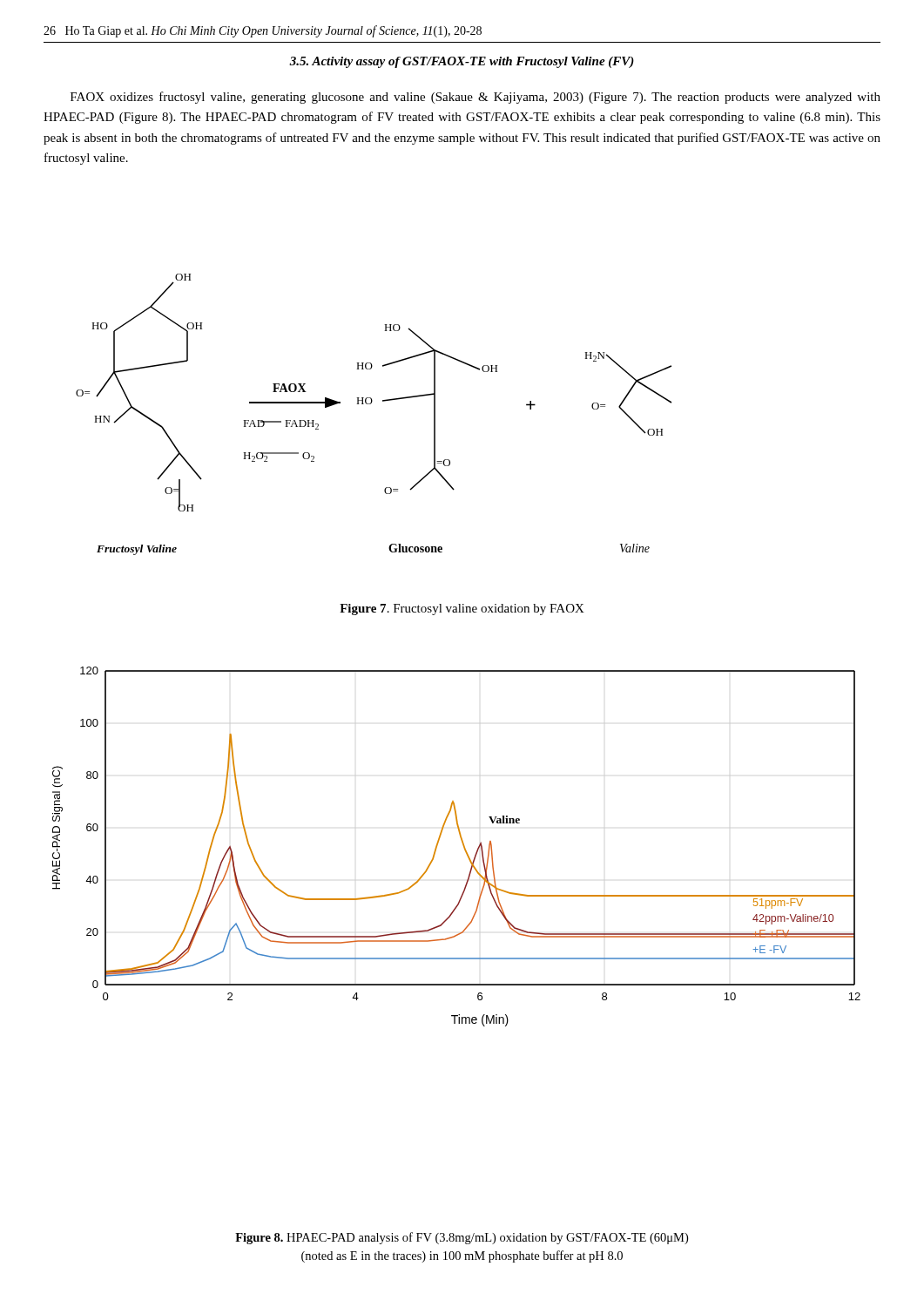Click the section header
This screenshot has height=1307, width=924.
462,61
